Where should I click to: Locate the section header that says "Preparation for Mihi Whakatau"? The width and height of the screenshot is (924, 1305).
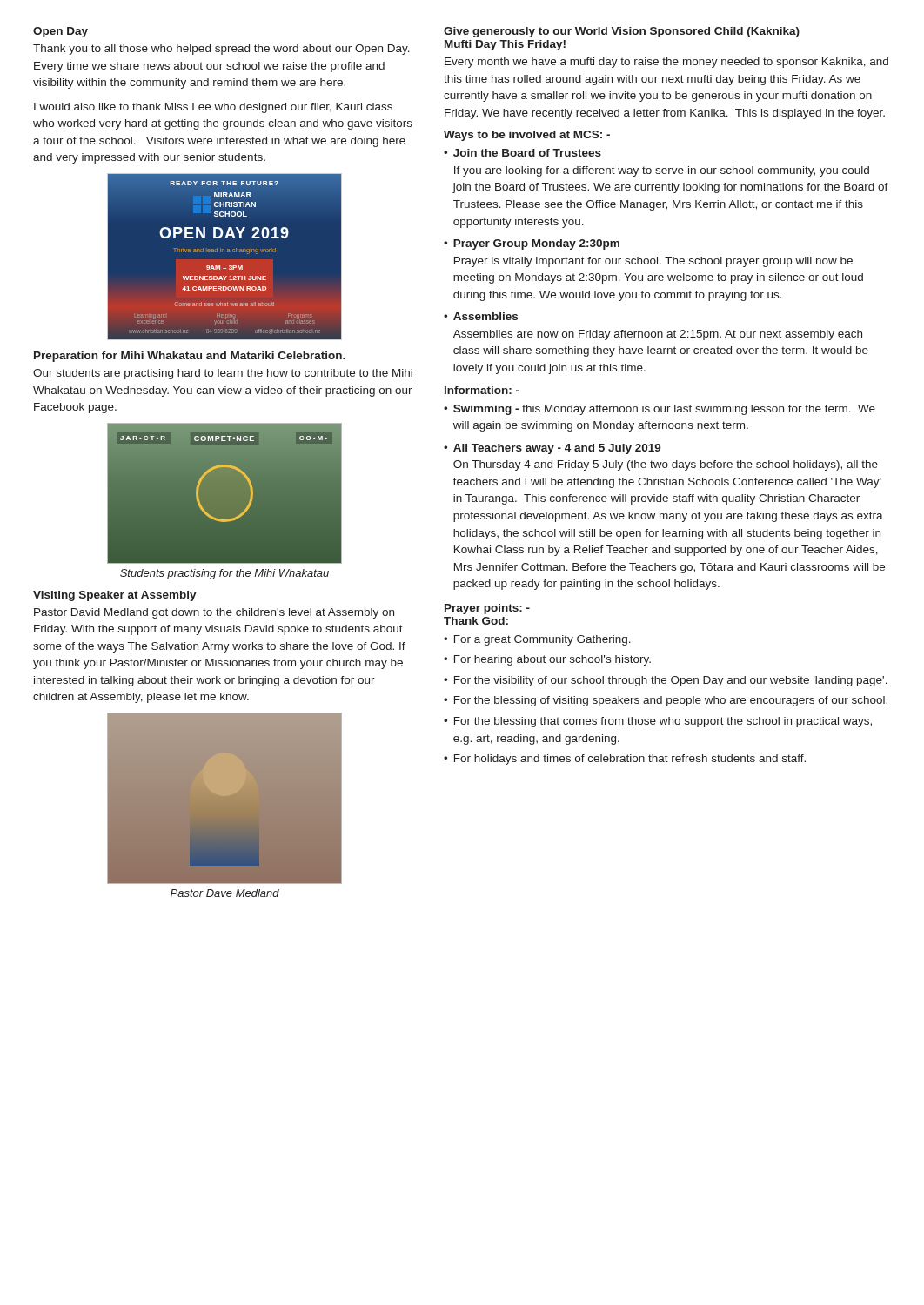pos(189,355)
